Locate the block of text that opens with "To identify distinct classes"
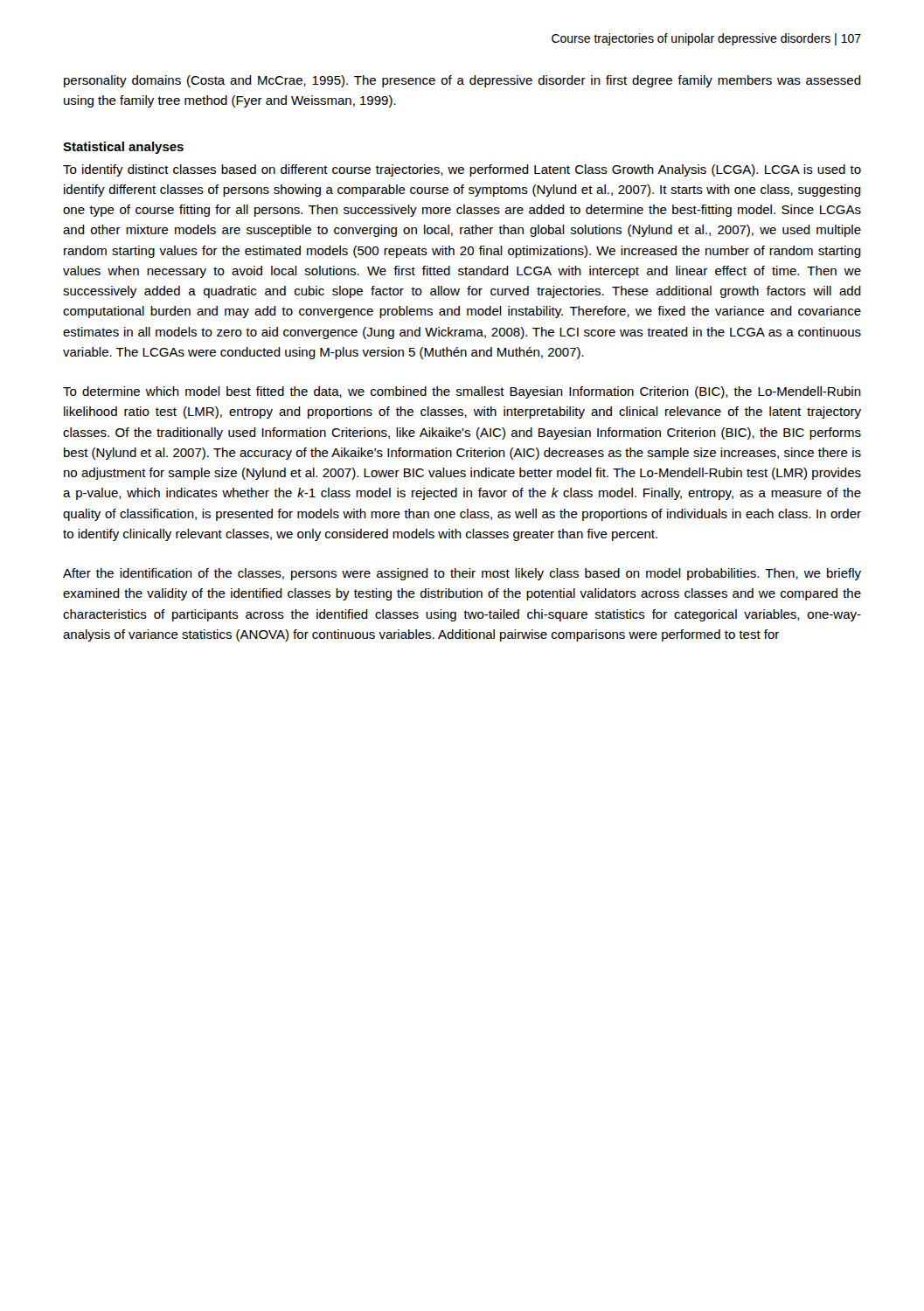Viewport: 924px width, 1311px height. click(x=462, y=260)
